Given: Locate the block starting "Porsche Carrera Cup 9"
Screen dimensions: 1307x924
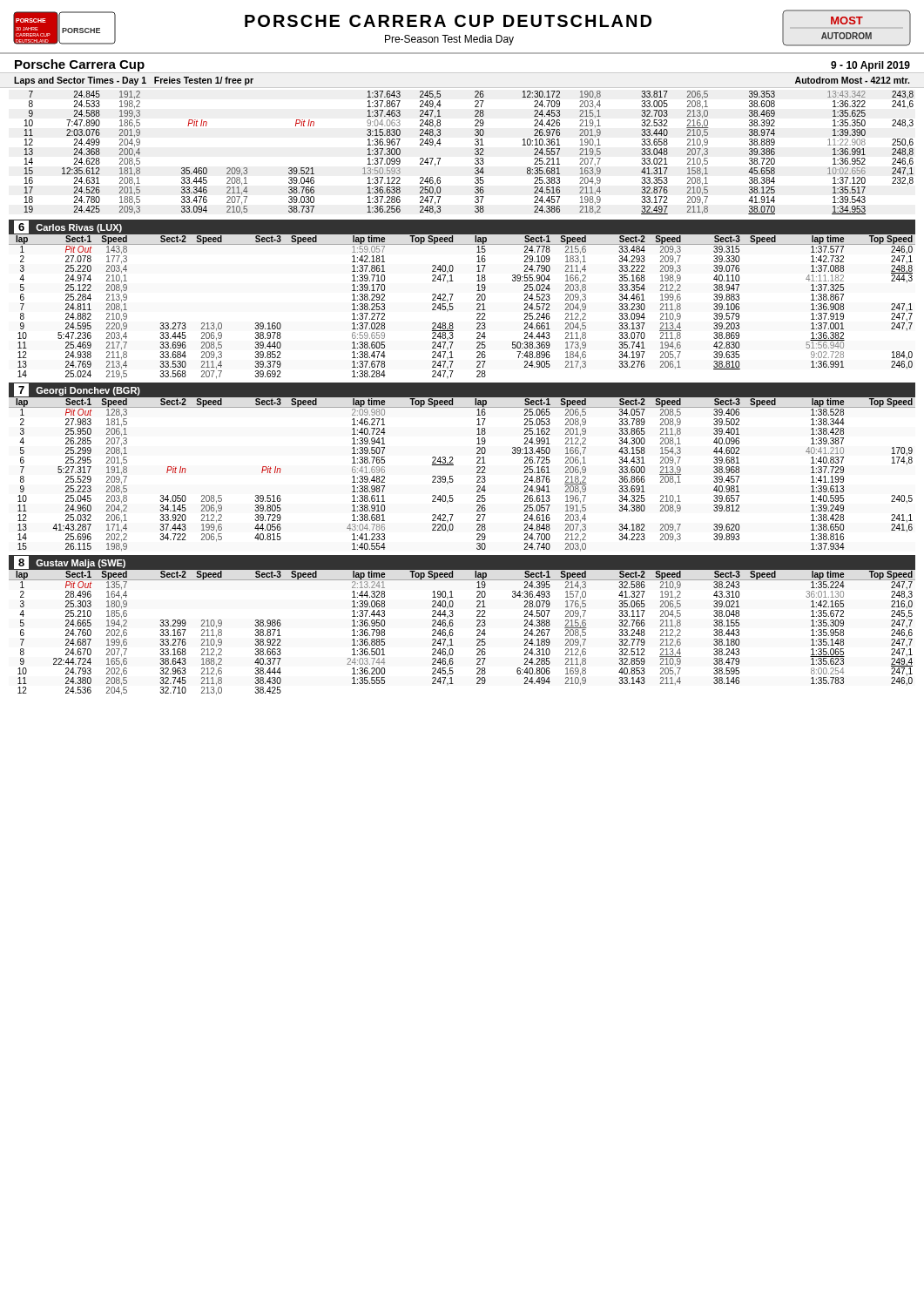Looking at the screenshot, I should pyautogui.click(x=462, y=64).
